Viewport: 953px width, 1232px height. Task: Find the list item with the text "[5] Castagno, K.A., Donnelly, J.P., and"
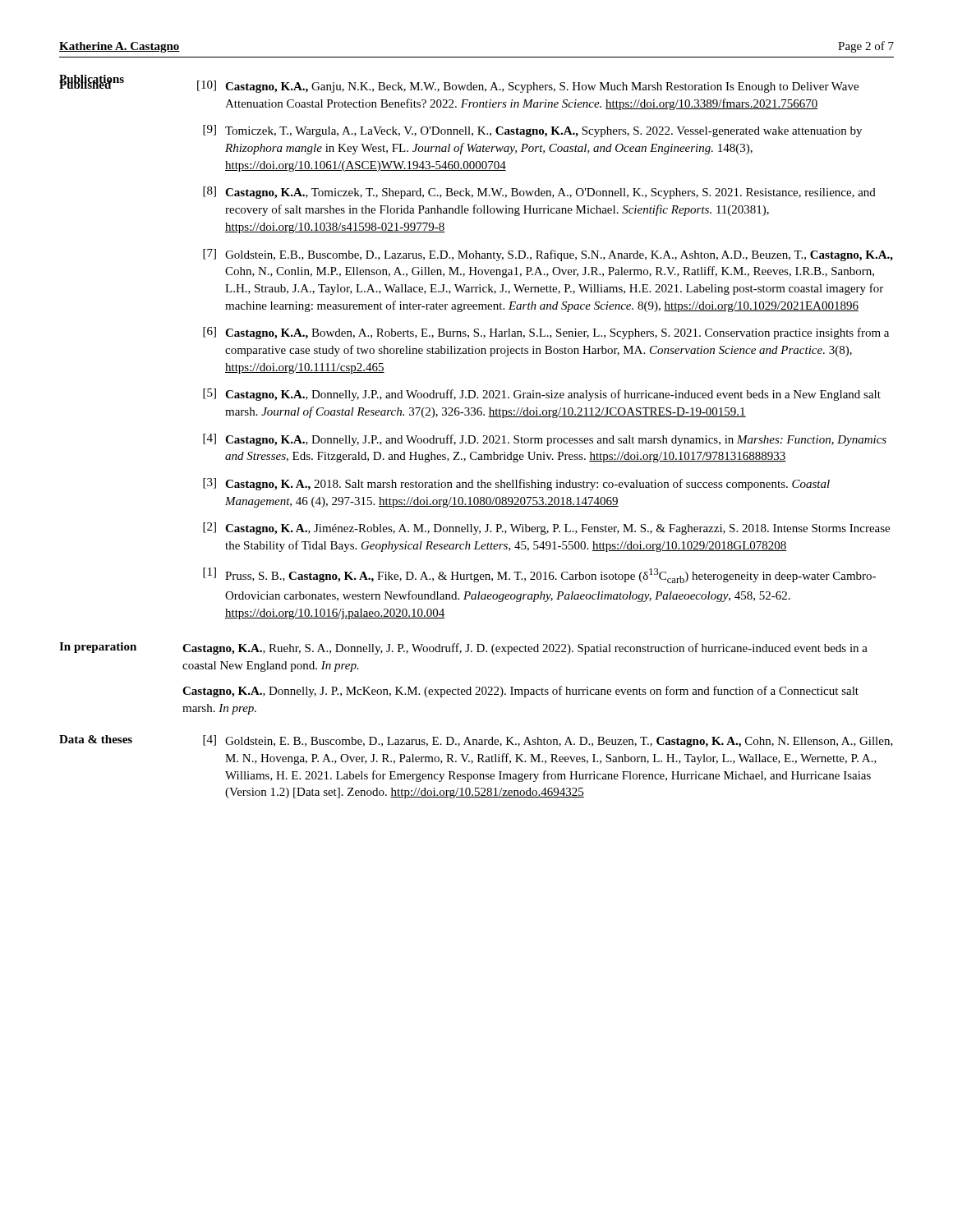(538, 403)
